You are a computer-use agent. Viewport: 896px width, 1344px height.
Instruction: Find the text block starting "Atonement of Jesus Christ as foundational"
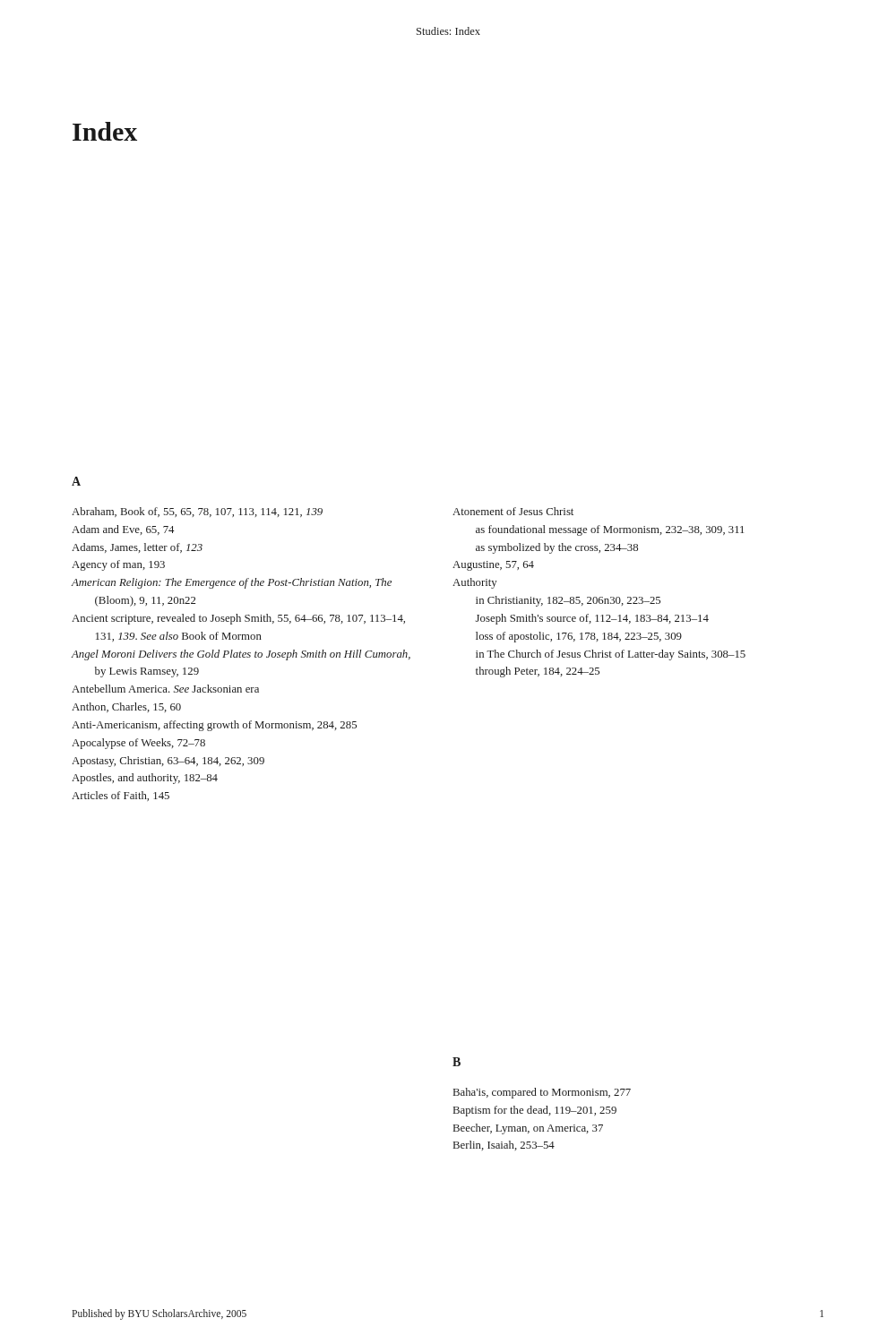638,592
